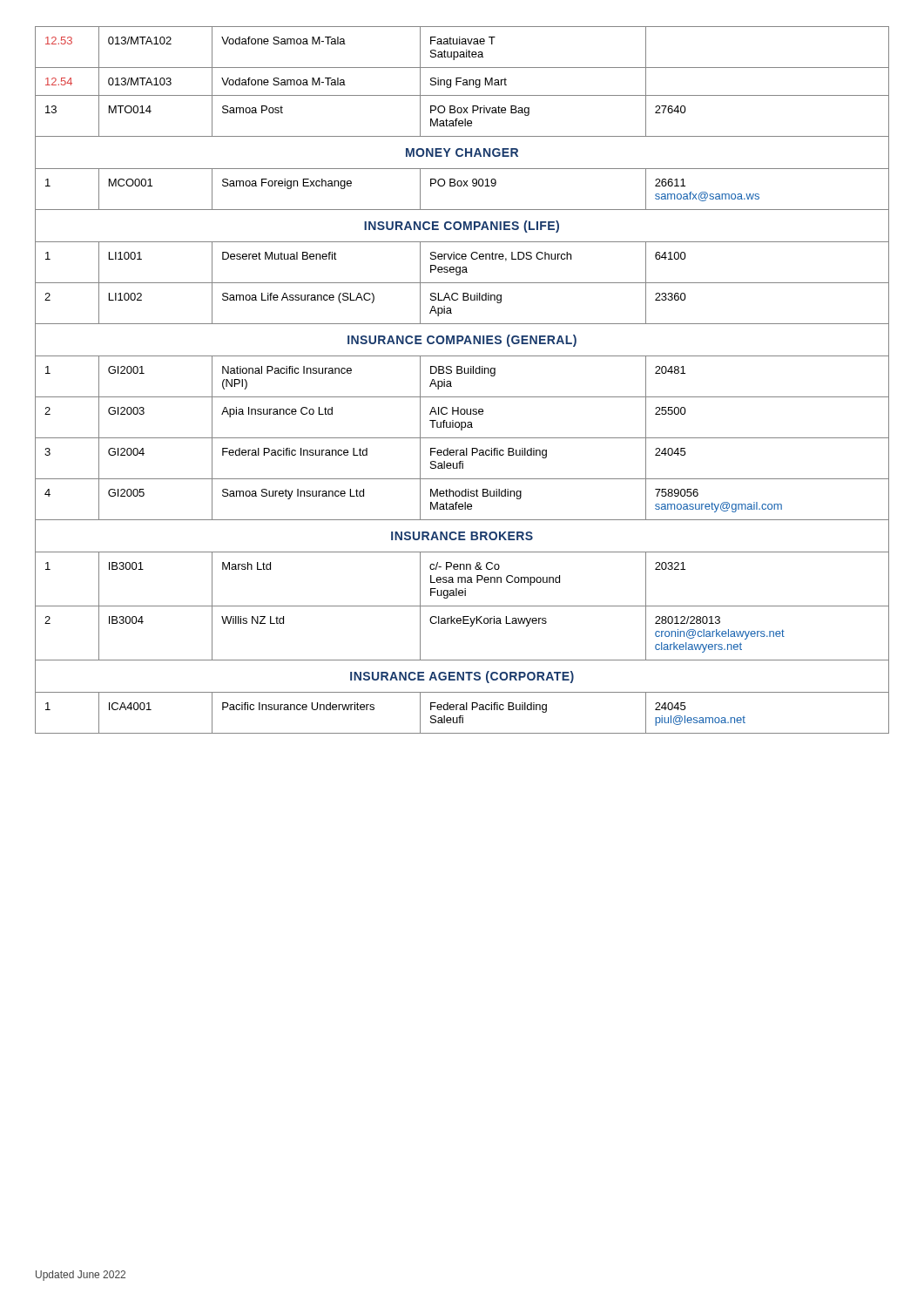924x1307 pixels.
Task: Find the table that mentions "DBS Building Apia"
Action: (x=462, y=380)
